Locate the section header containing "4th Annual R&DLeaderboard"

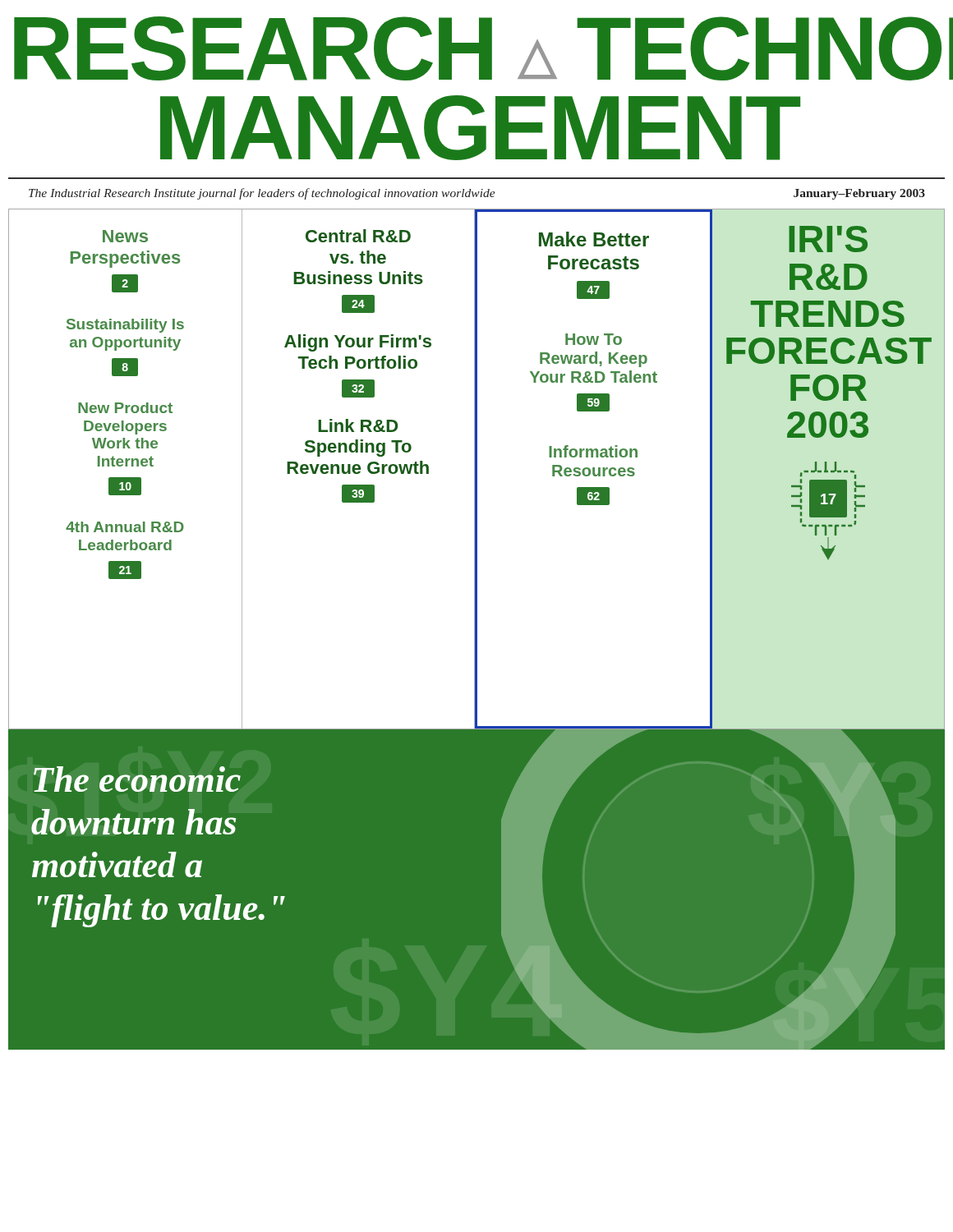point(125,536)
